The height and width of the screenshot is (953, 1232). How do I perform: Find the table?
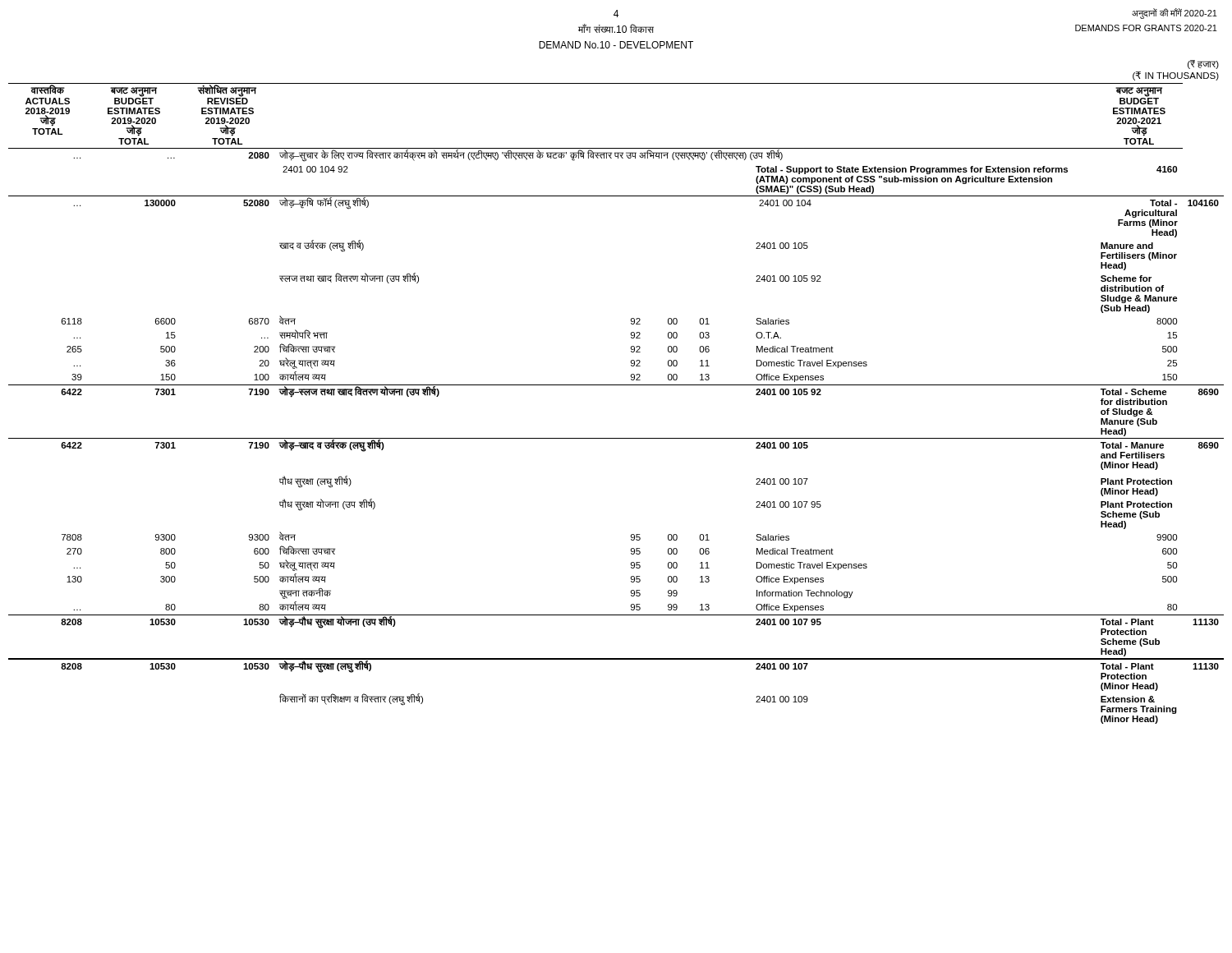[x=616, y=391]
